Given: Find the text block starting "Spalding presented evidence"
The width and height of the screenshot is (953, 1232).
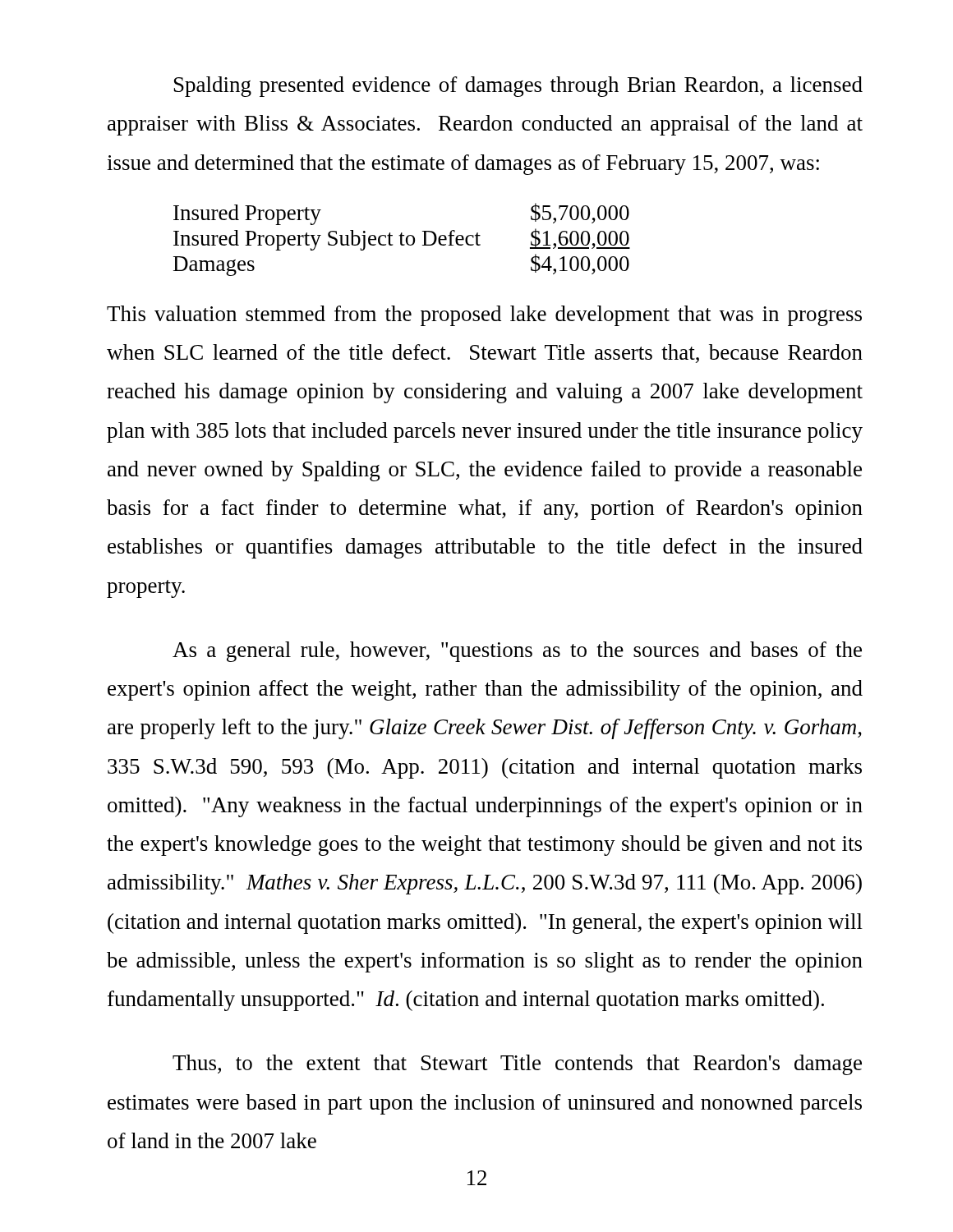Looking at the screenshot, I should [x=485, y=124].
